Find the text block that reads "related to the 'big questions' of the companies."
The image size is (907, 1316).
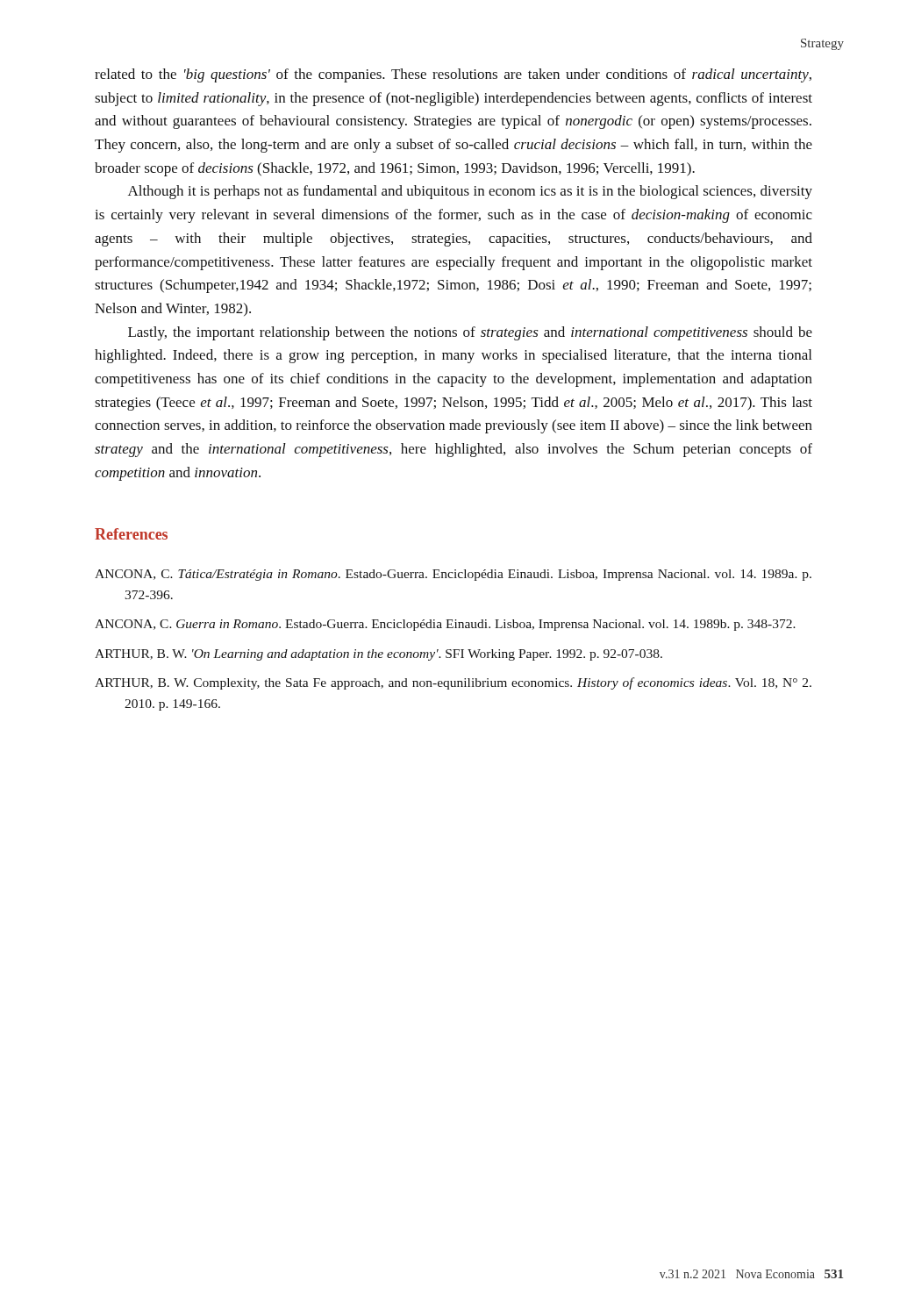click(454, 121)
